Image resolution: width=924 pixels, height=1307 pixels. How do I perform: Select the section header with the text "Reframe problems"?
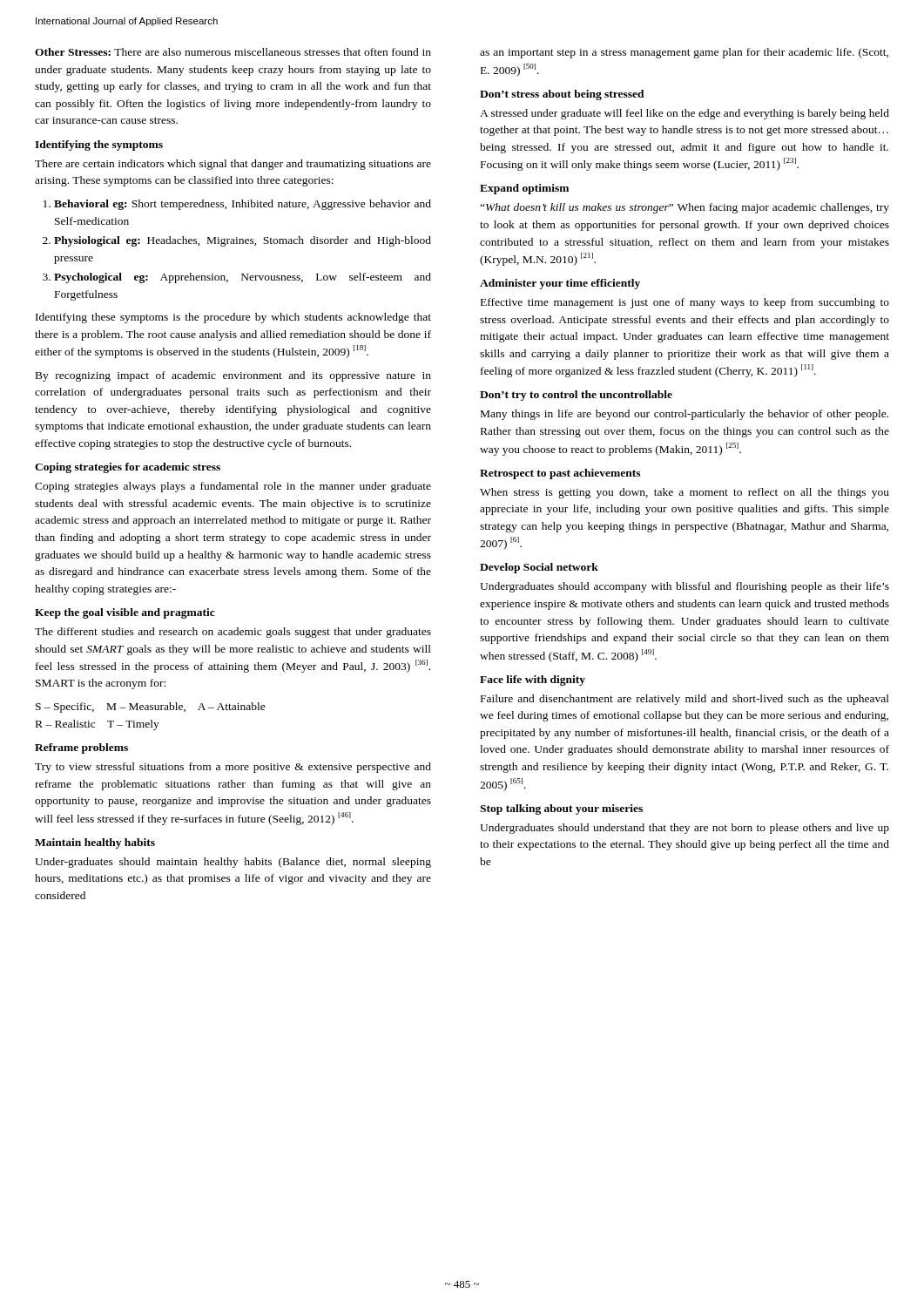pyautogui.click(x=82, y=747)
